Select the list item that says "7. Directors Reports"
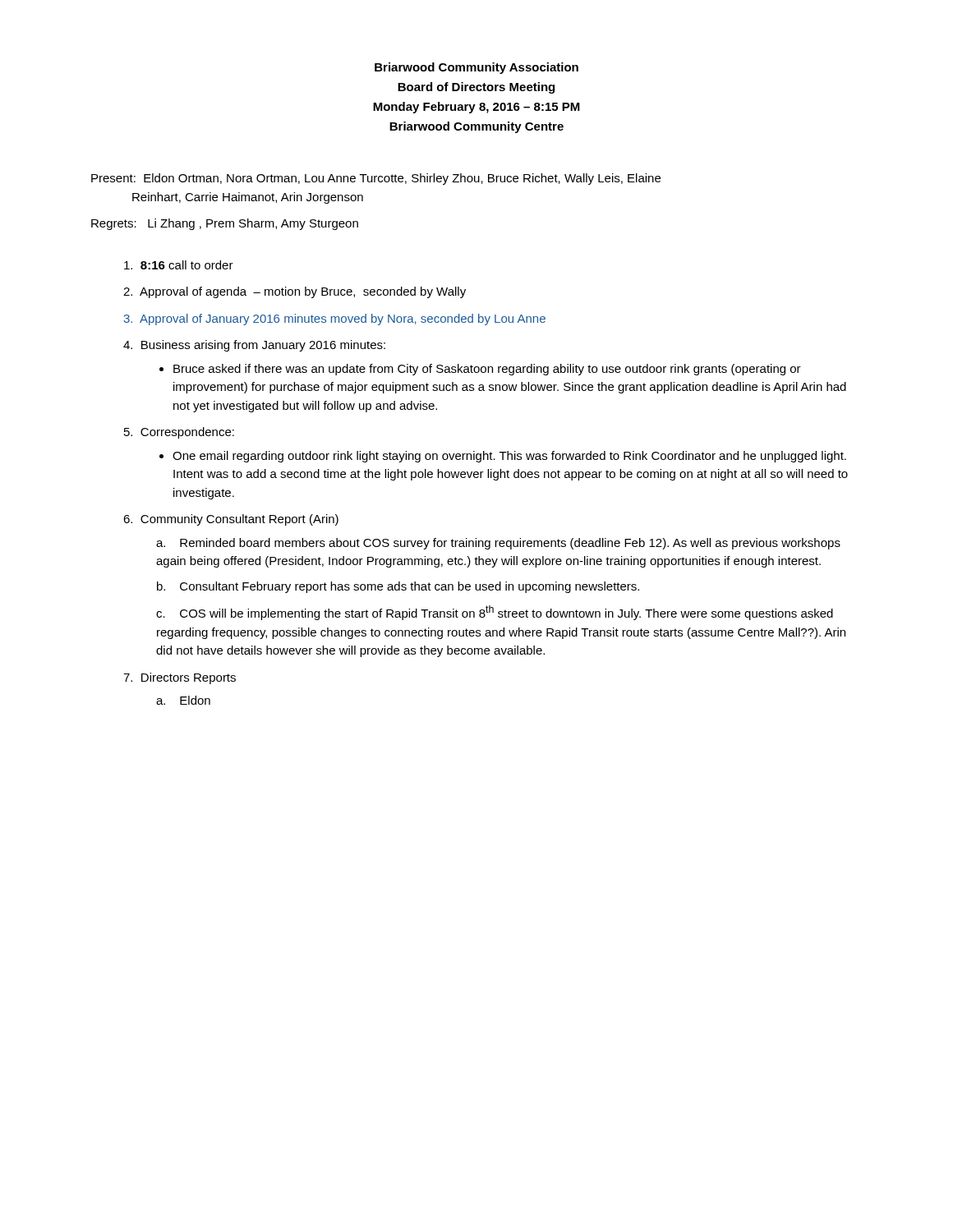 180,677
